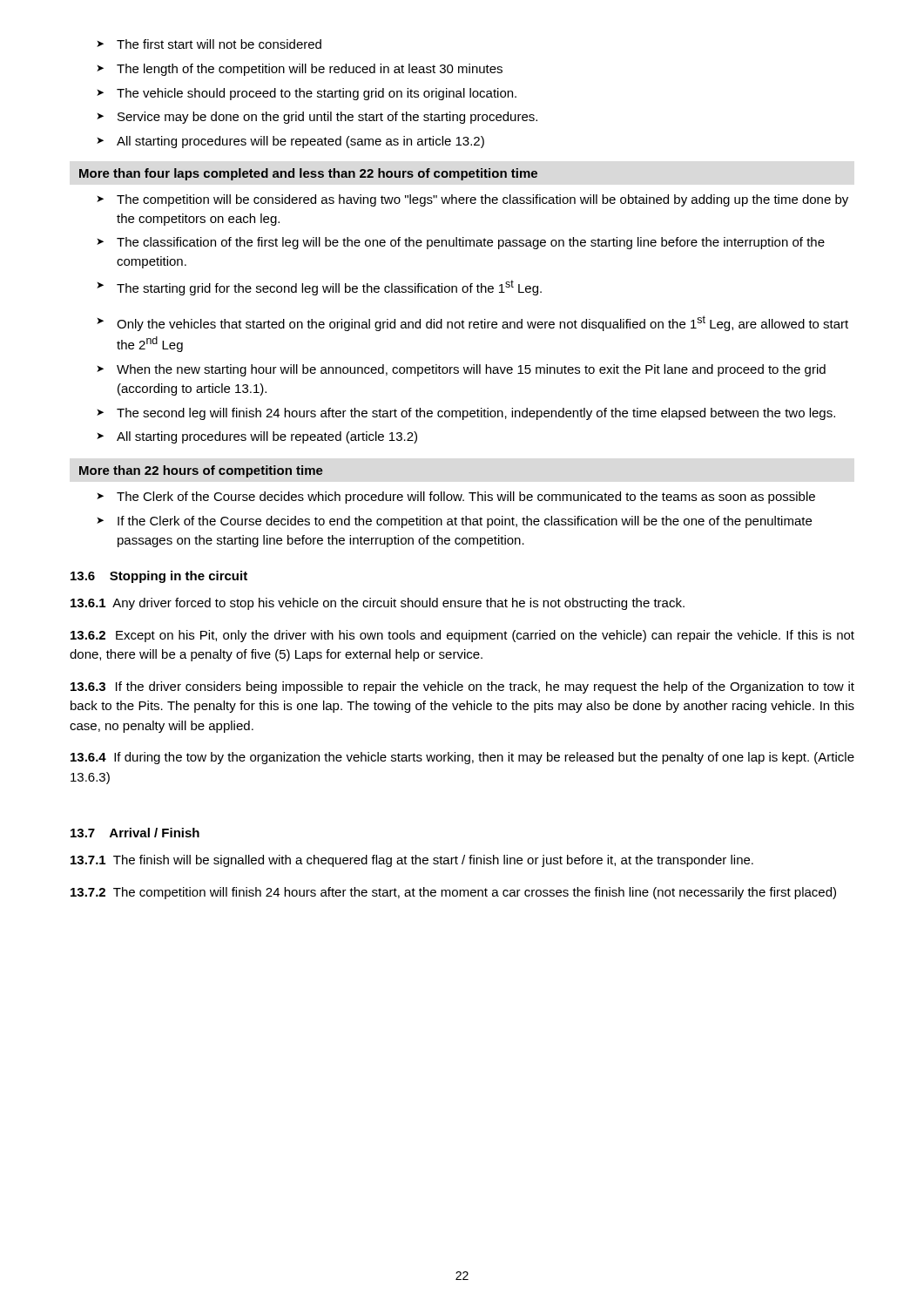Viewport: 924px width, 1307px height.
Task: Where is the passage that starts "6.2 Except on his"?
Action: (x=462, y=644)
